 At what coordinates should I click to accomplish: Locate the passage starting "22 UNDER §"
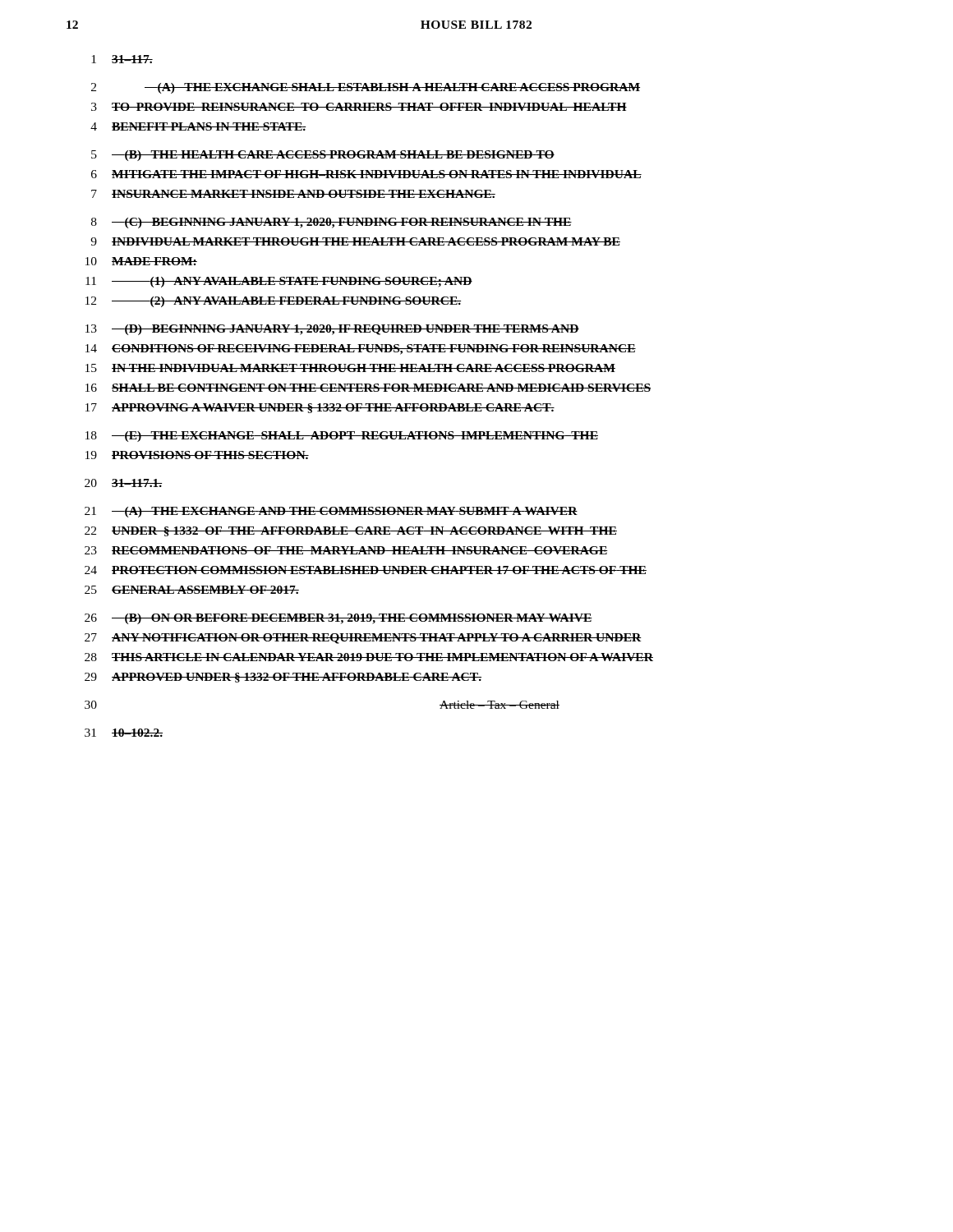(476, 531)
